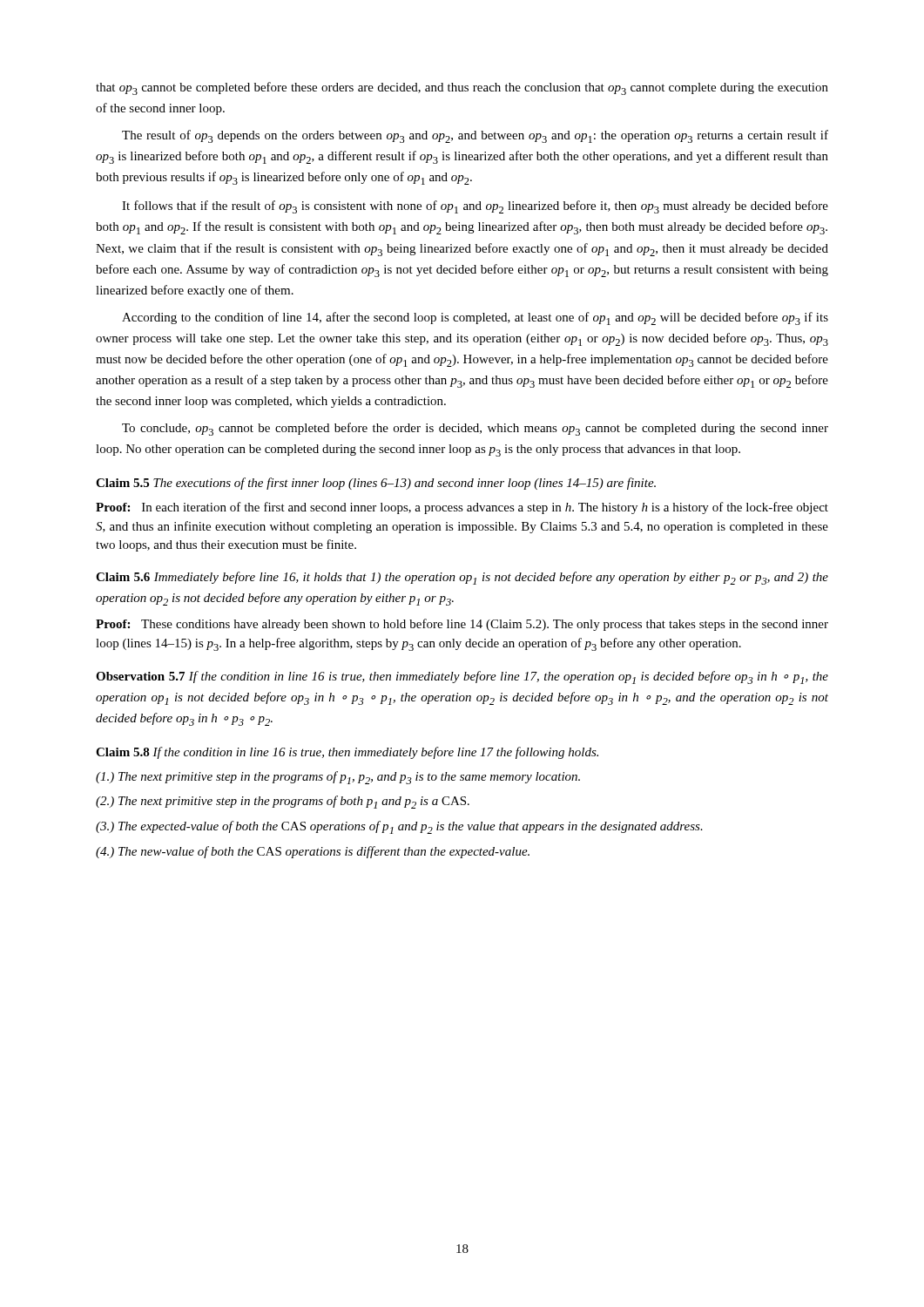Select the block starting "Observation 5.7 If the condition in line 16"

coord(462,699)
